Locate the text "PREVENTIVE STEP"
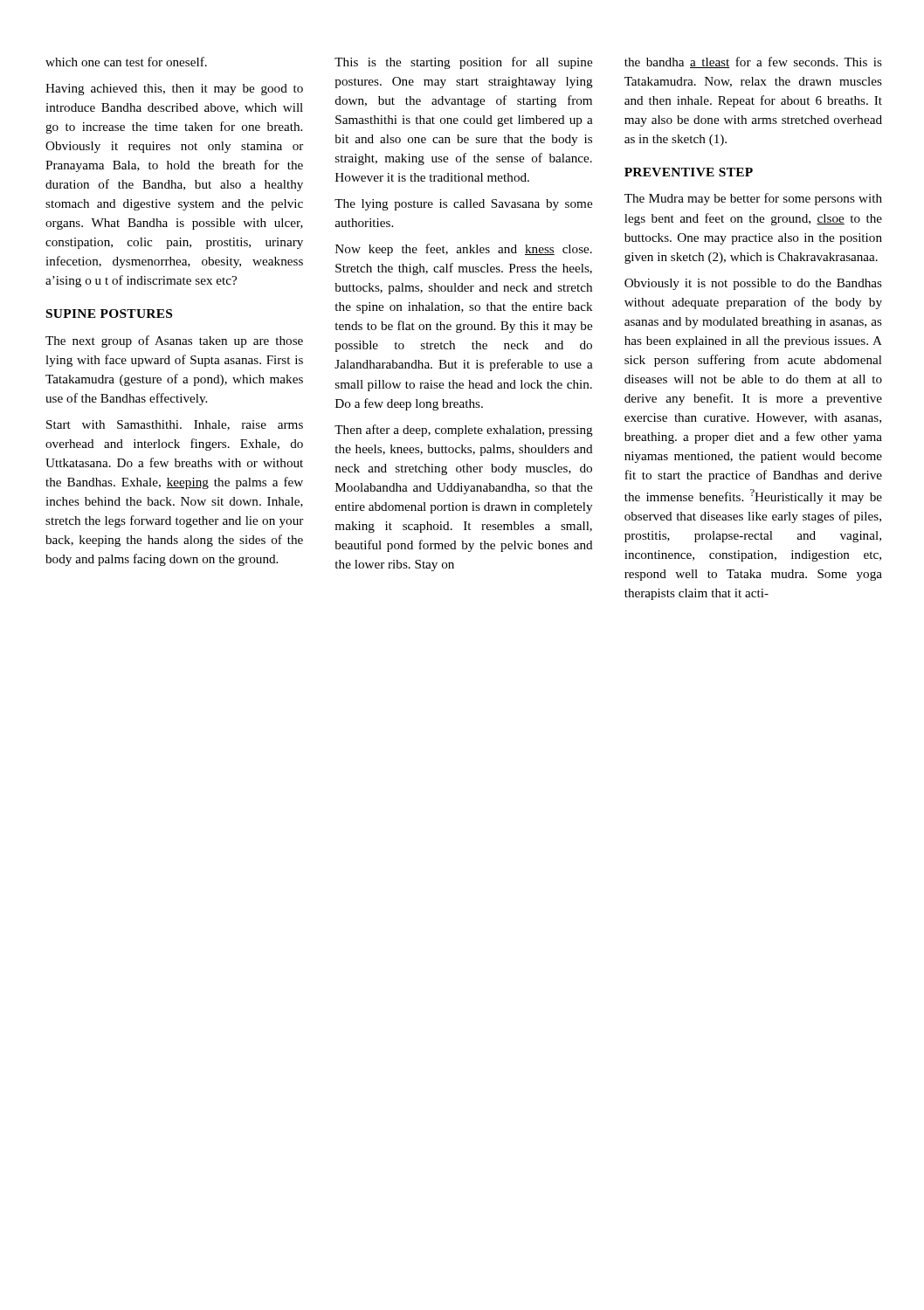The width and height of the screenshot is (924, 1310). 689,172
